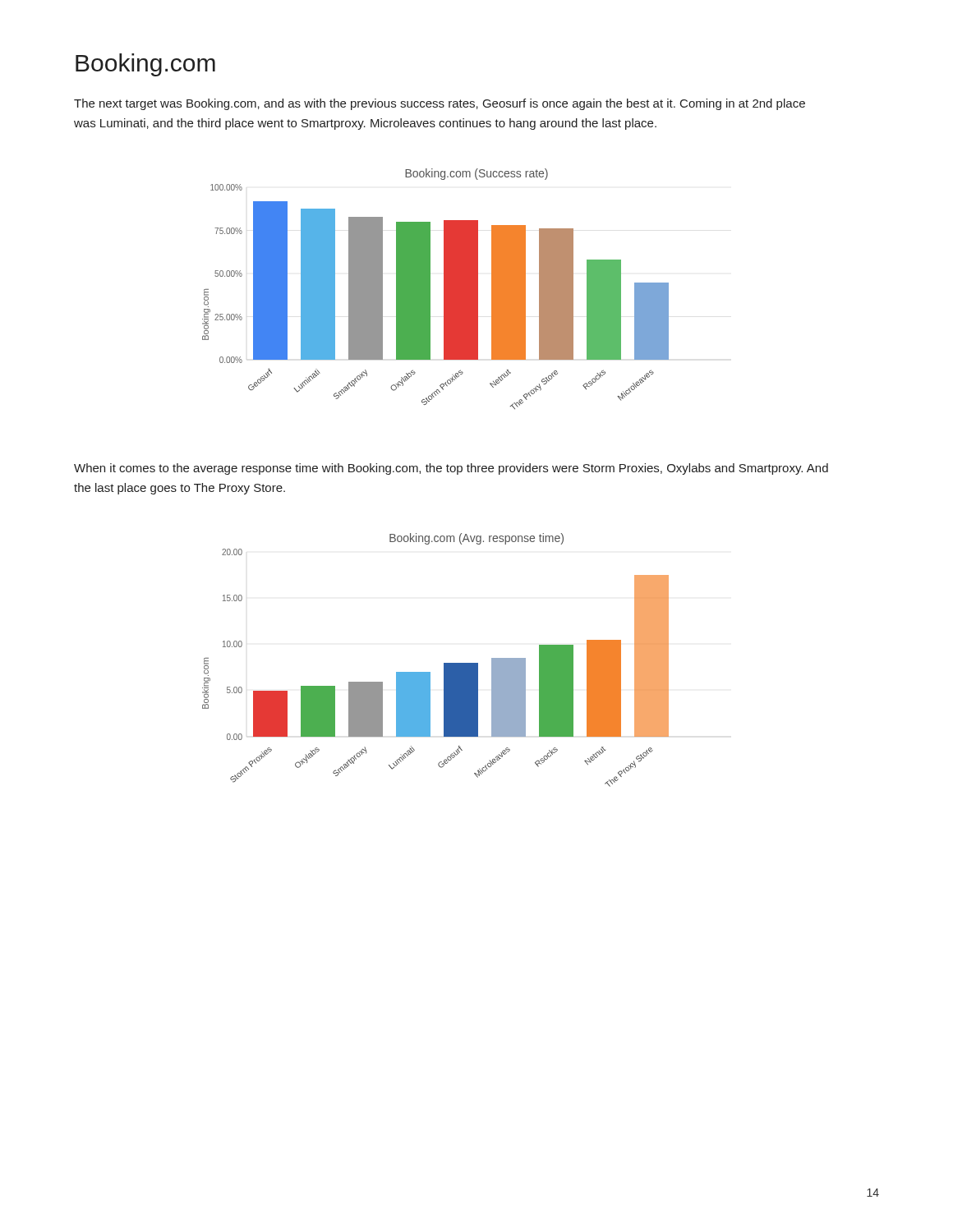
Task: Locate the block of text that opens with "The next target"
Action: pos(440,113)
